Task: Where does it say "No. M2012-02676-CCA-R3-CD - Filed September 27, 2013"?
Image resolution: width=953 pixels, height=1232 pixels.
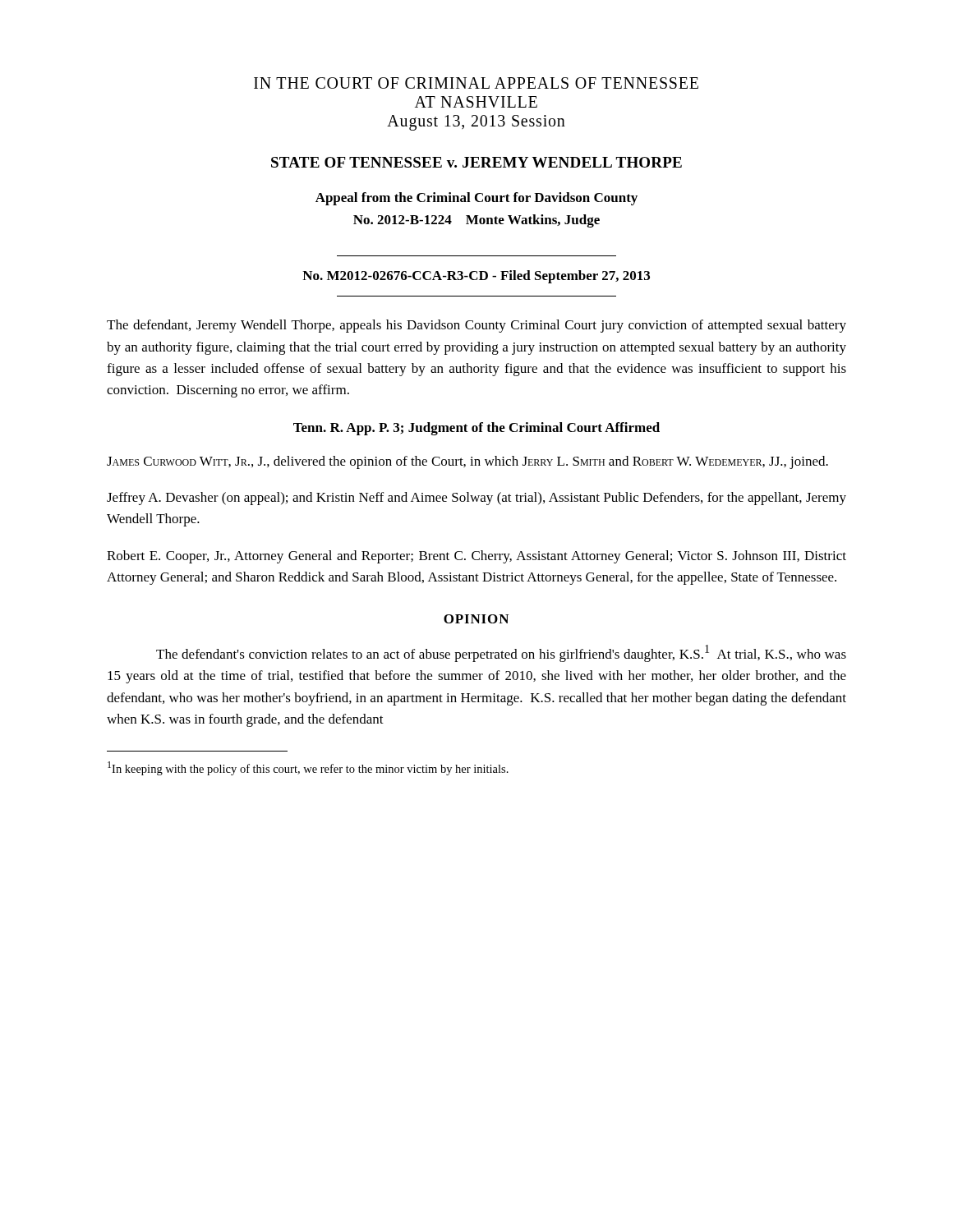Action: 476,276
